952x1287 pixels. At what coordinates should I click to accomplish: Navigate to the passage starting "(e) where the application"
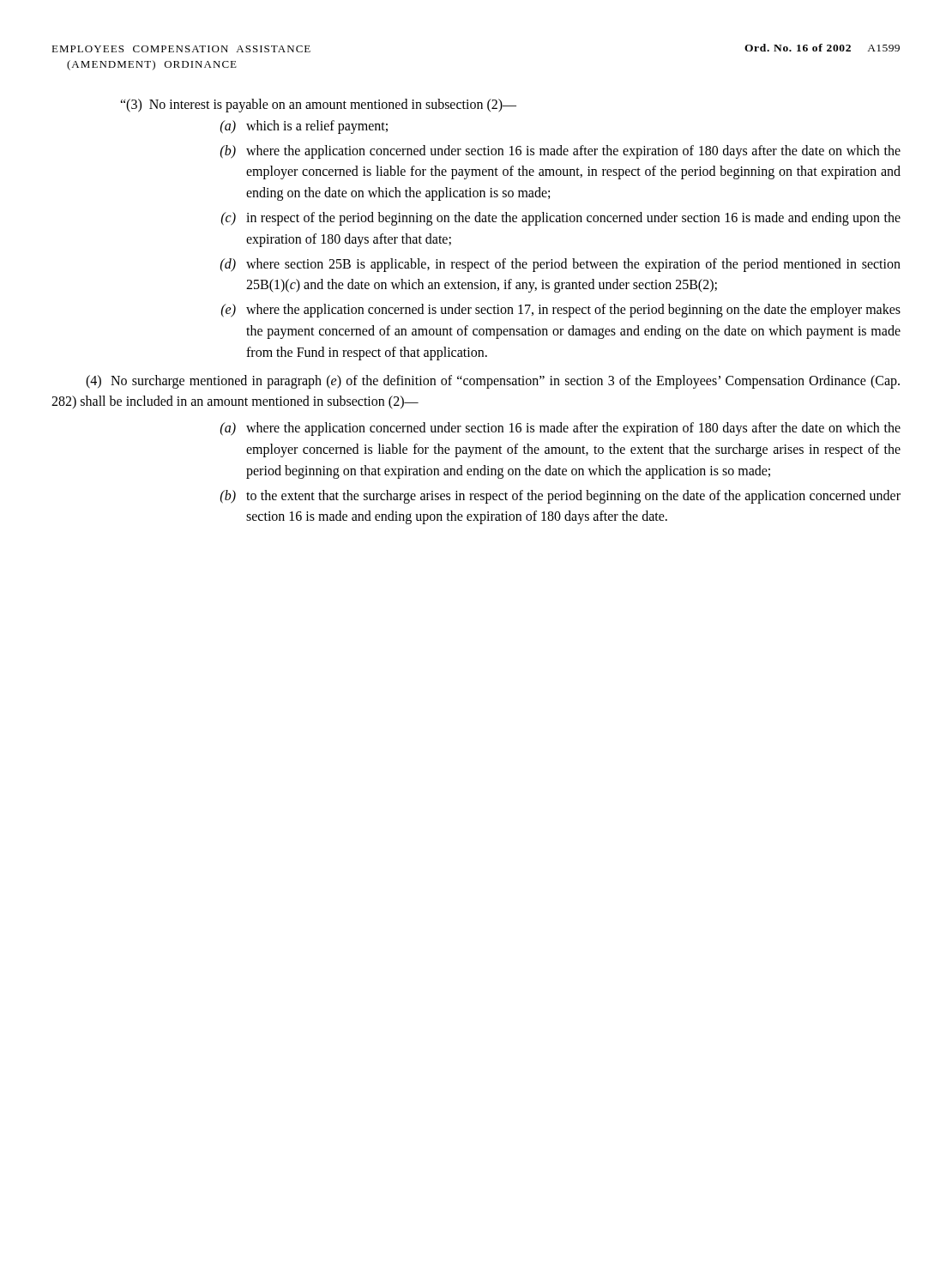(545, 332)
